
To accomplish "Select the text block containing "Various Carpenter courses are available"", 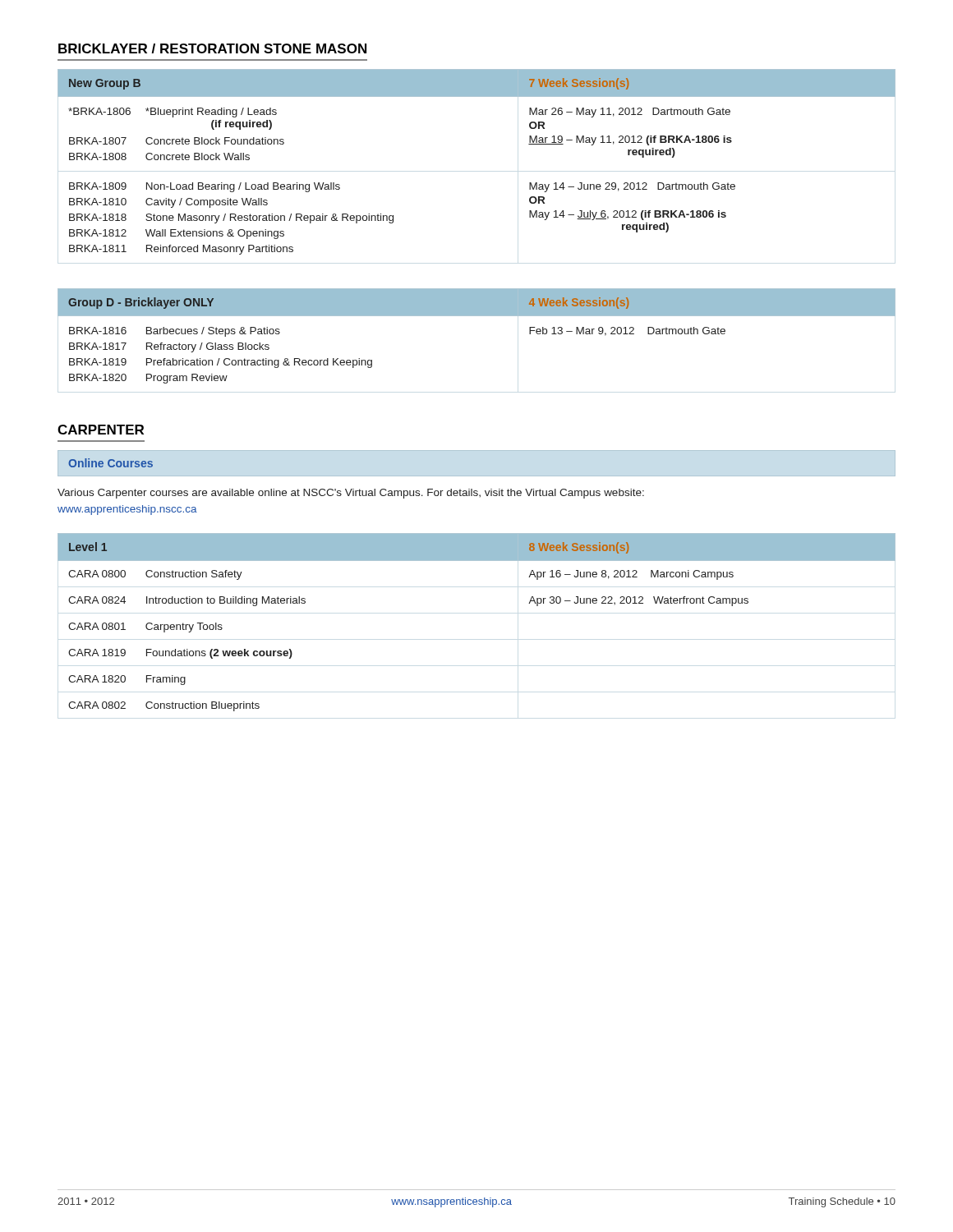I will click(351, 501).
